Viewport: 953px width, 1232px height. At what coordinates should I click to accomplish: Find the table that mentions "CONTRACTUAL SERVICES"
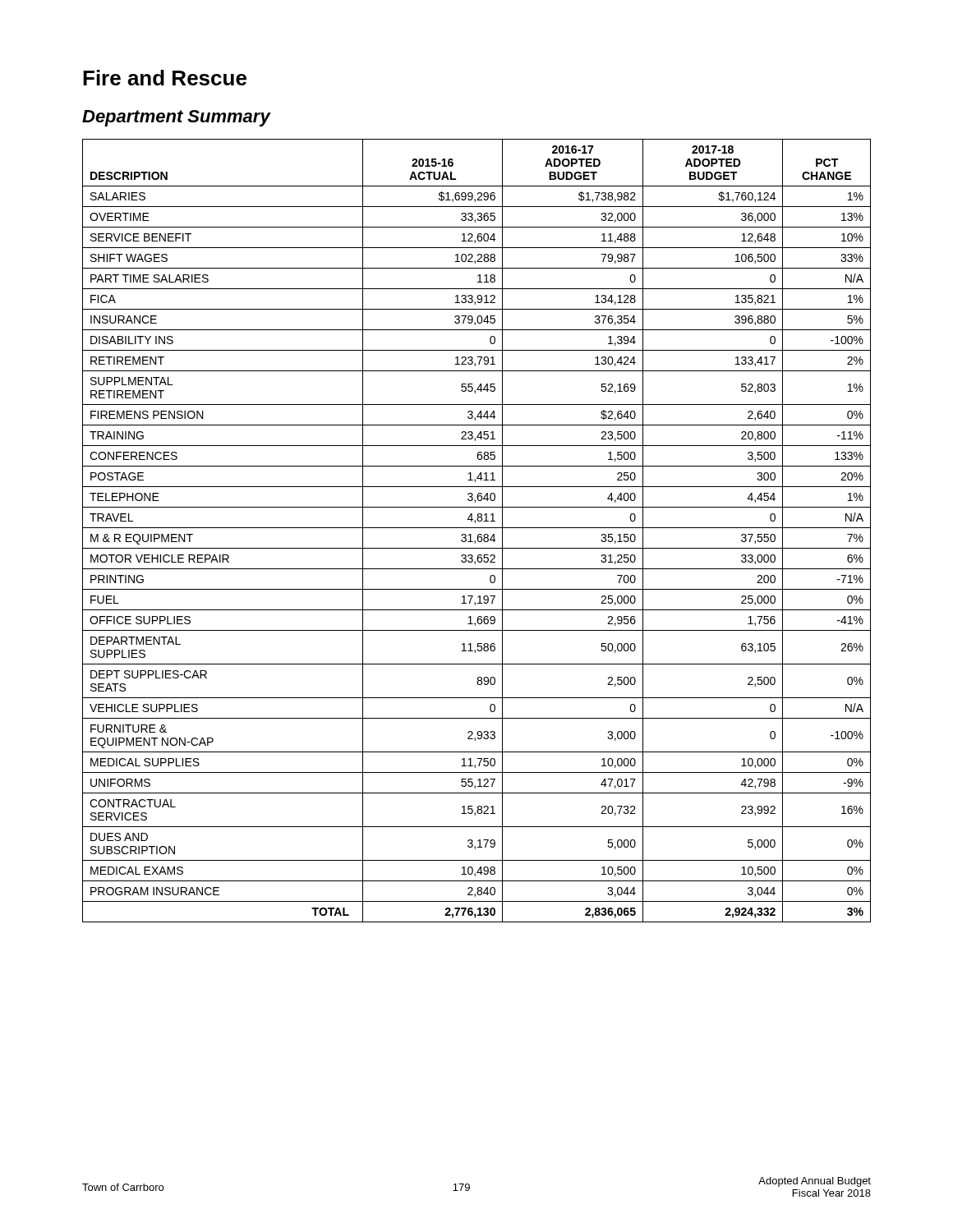pyautogui.click(x=476, y=531)
